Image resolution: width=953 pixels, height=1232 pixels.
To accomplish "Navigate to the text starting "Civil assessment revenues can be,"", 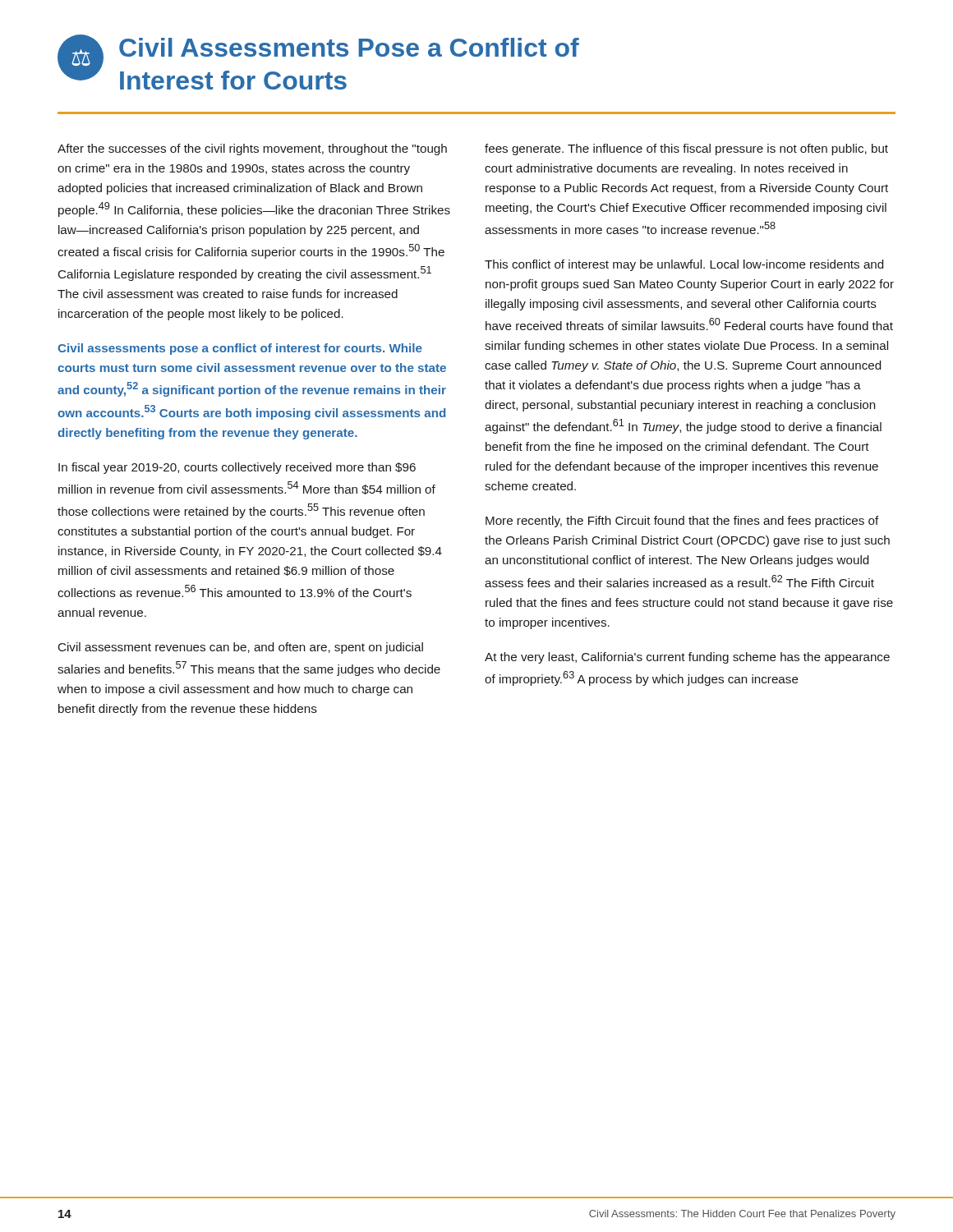I will click(249, 677).
